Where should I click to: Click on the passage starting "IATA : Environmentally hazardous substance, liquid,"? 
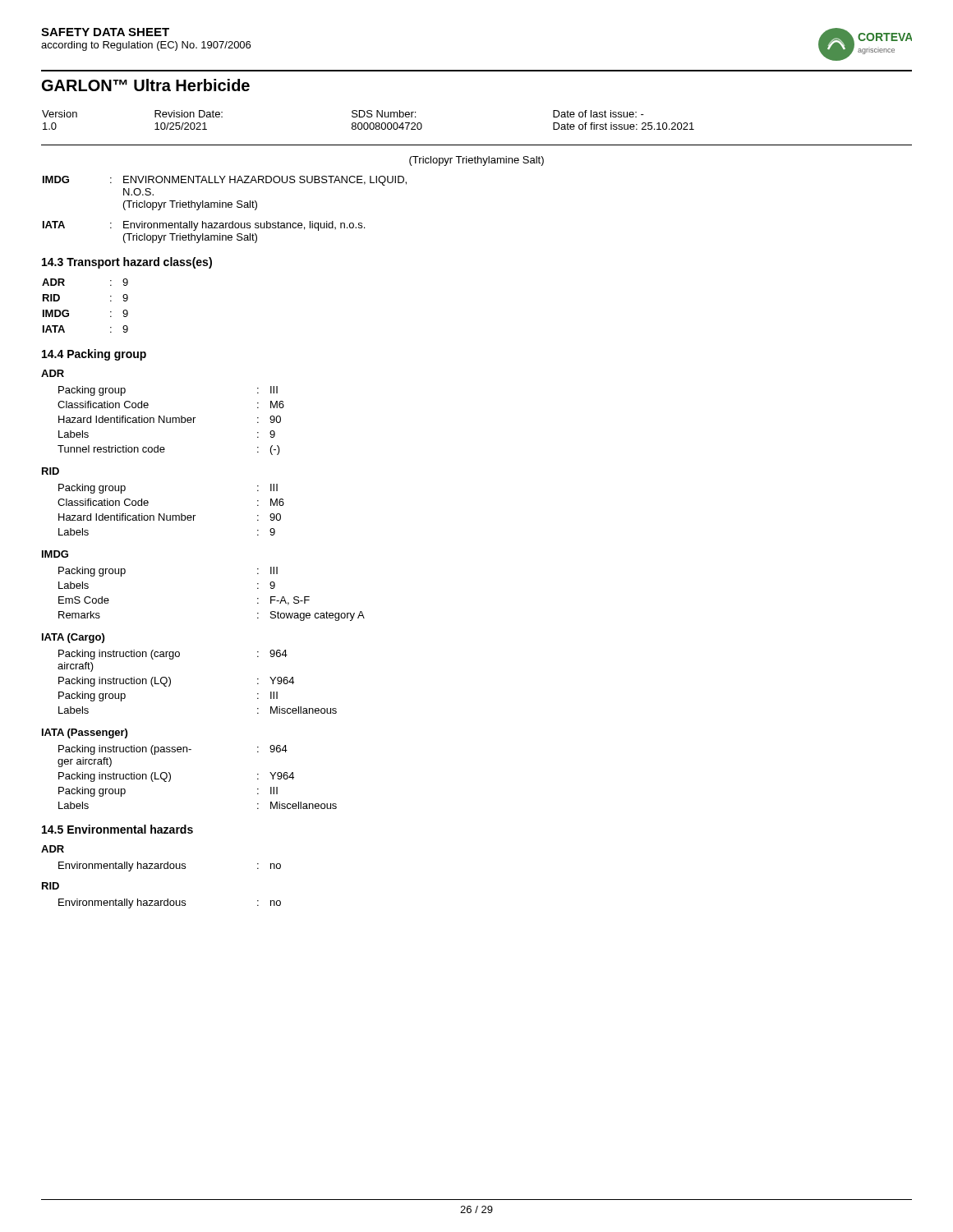pos(204,226)
